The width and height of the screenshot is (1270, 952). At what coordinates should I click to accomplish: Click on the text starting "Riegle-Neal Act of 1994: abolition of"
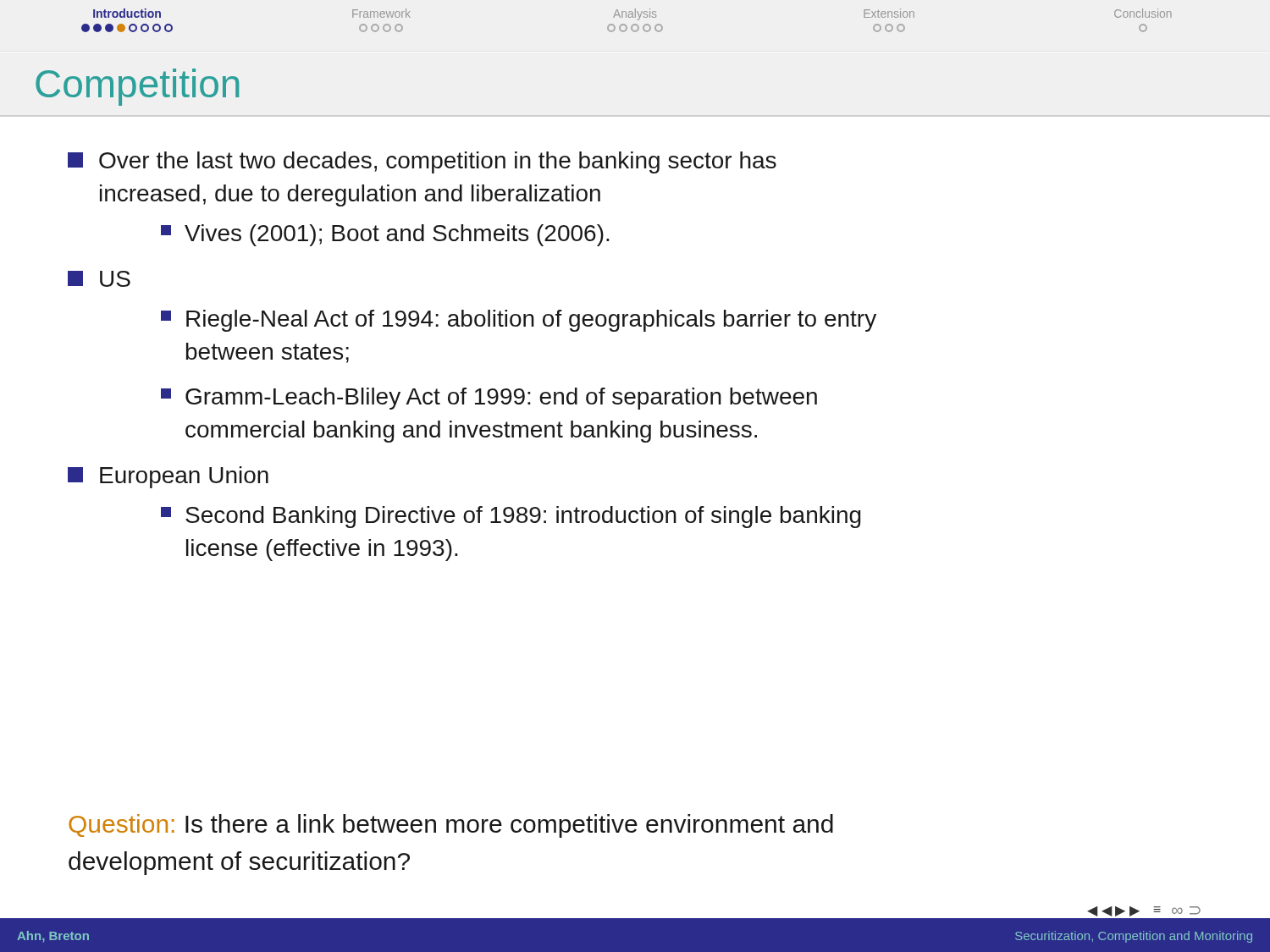(690, 335)
